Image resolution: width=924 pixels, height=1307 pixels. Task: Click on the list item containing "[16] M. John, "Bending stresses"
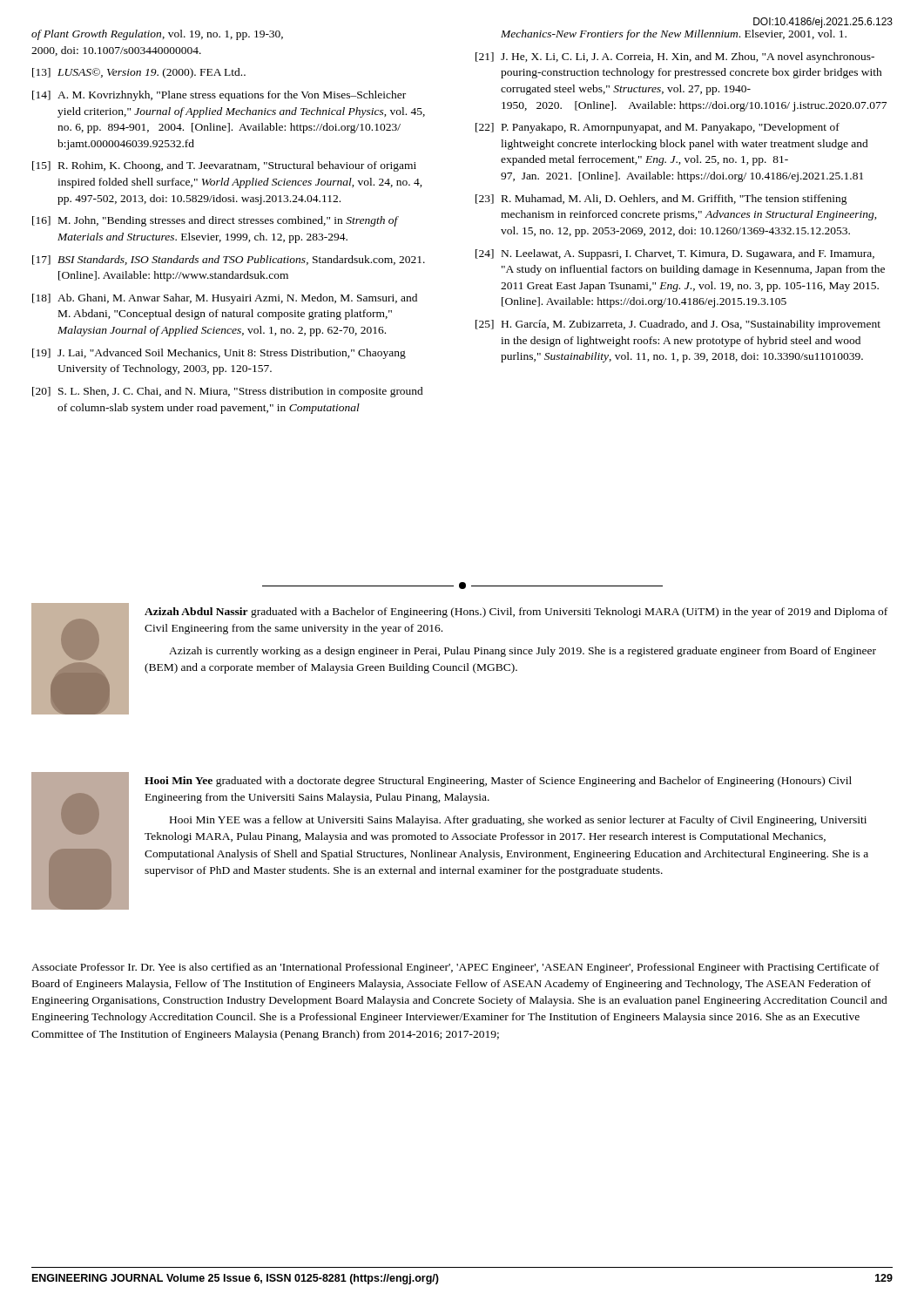coord(232,229)
